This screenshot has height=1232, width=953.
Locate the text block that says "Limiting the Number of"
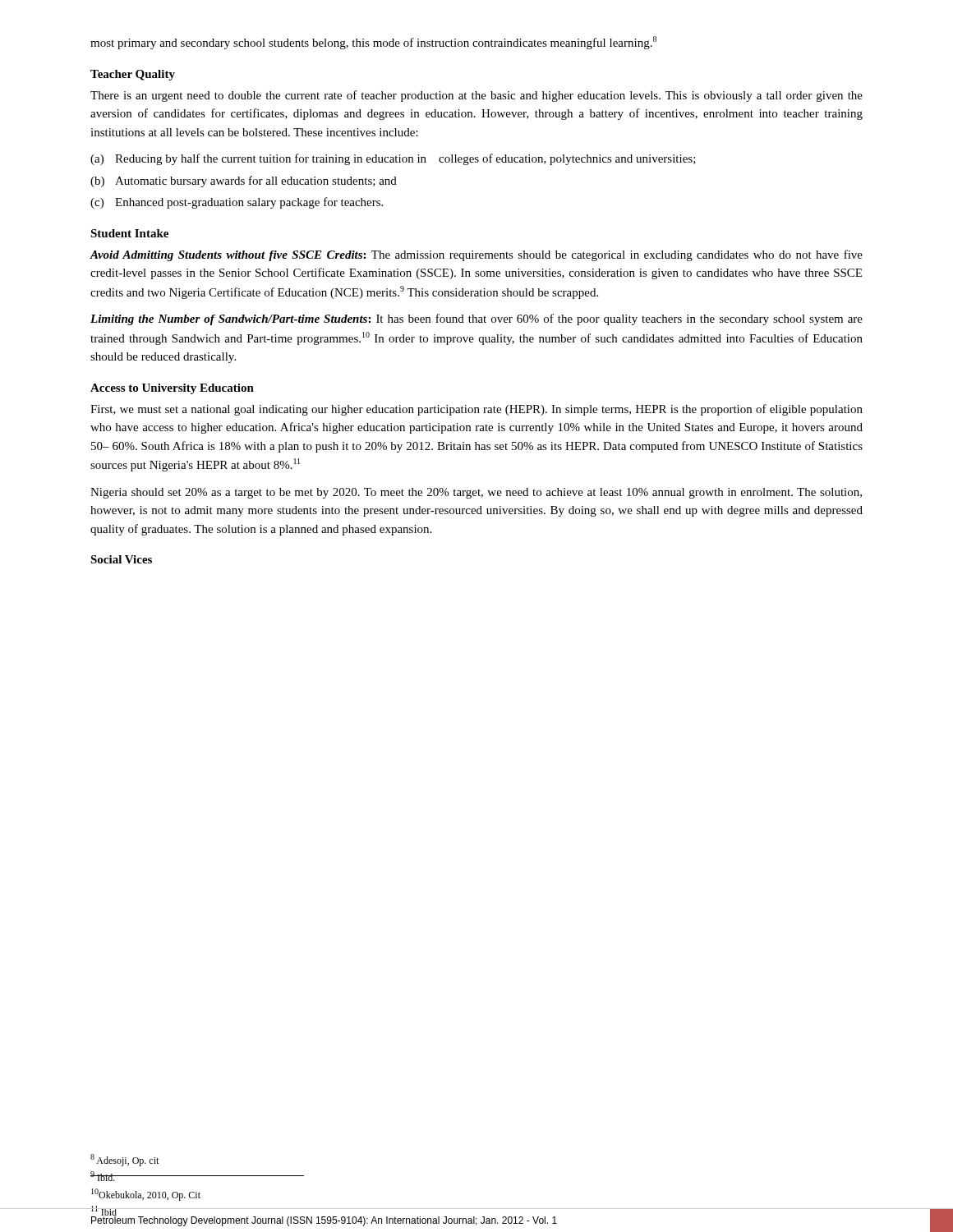[476, 338]
